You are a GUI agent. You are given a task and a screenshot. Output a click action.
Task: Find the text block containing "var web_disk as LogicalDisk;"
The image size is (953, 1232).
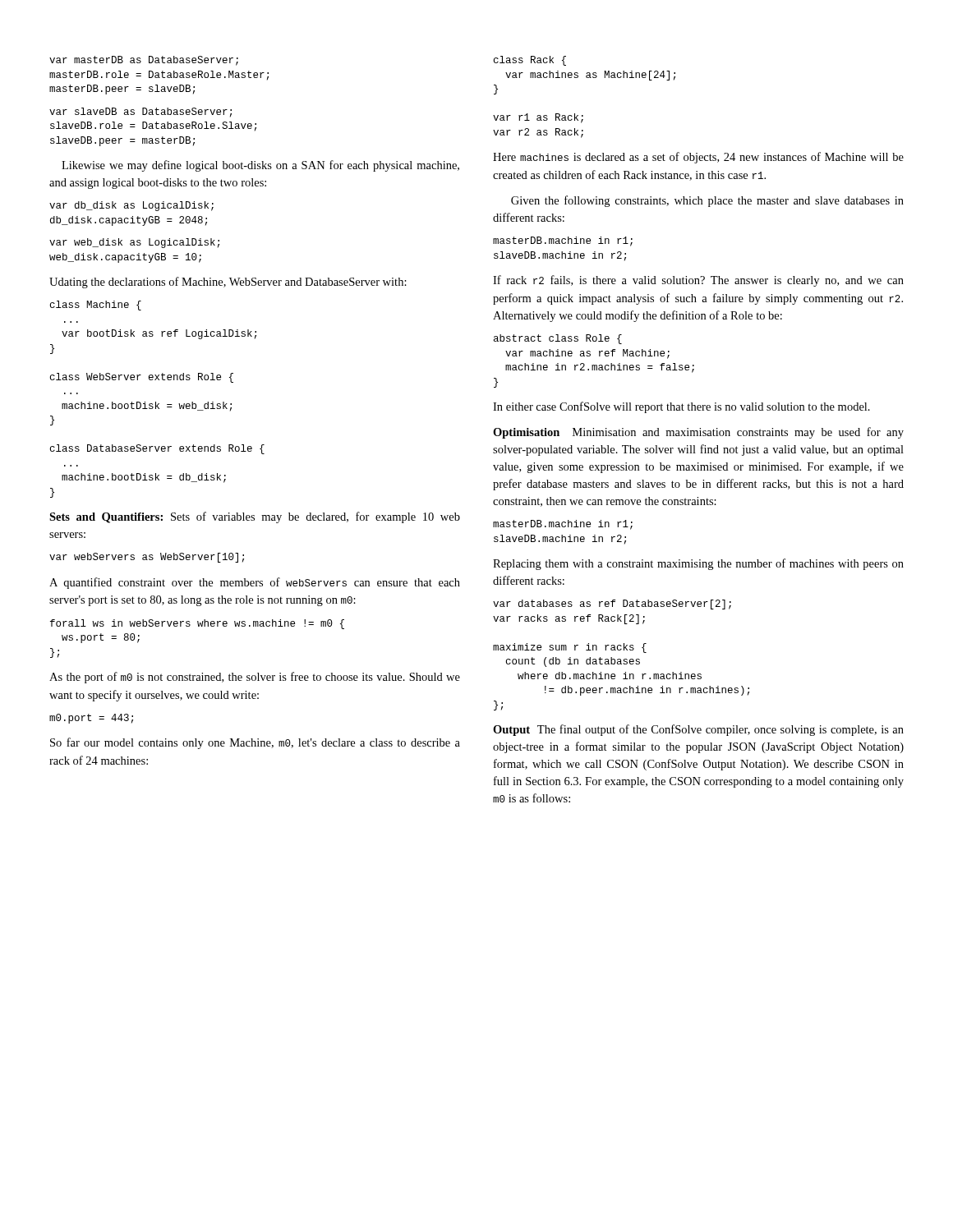click(134, 243)
